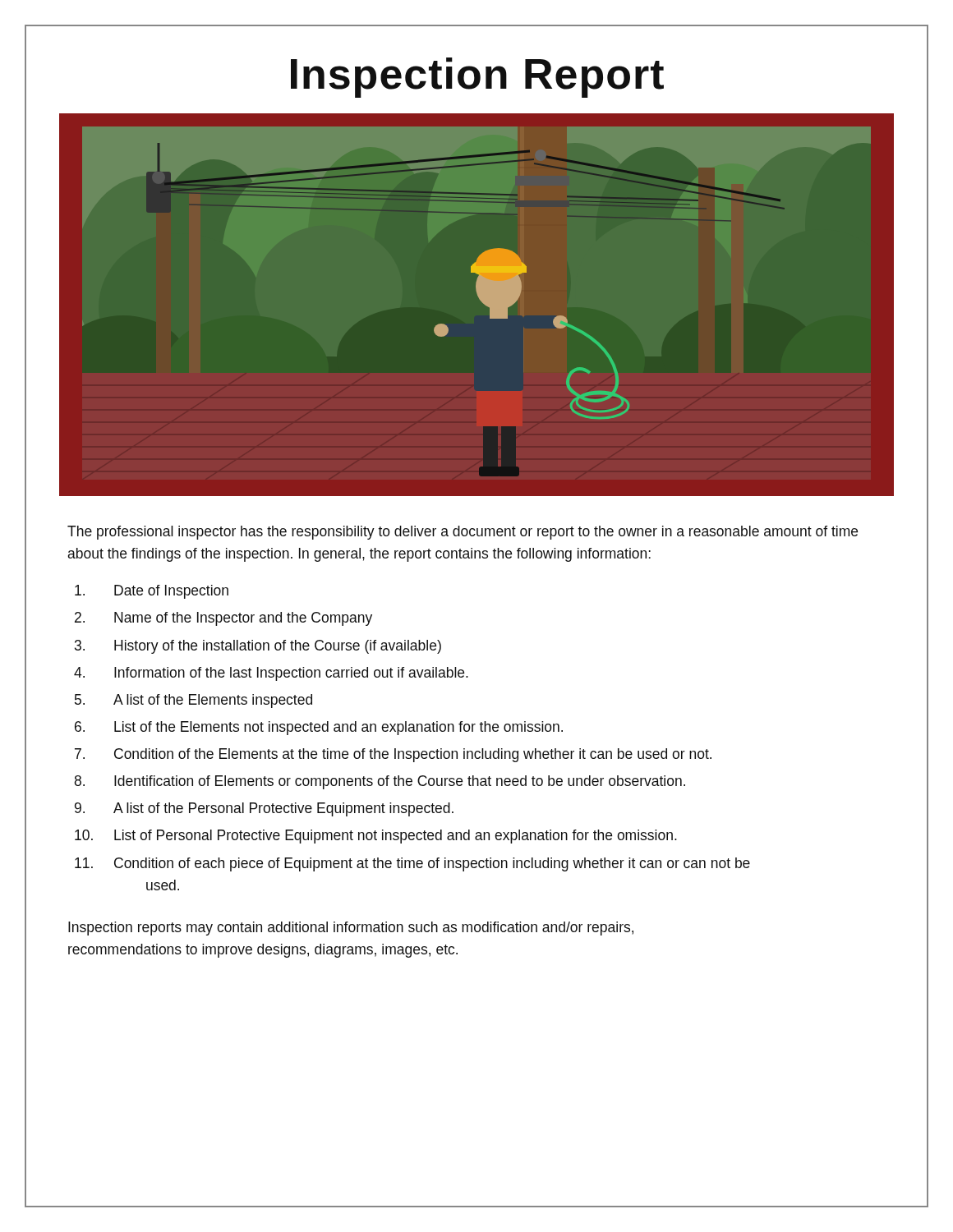
Task: Locate the text block with the text "Inspection reports may contain additional information such as"
Action: pos(351,938)
